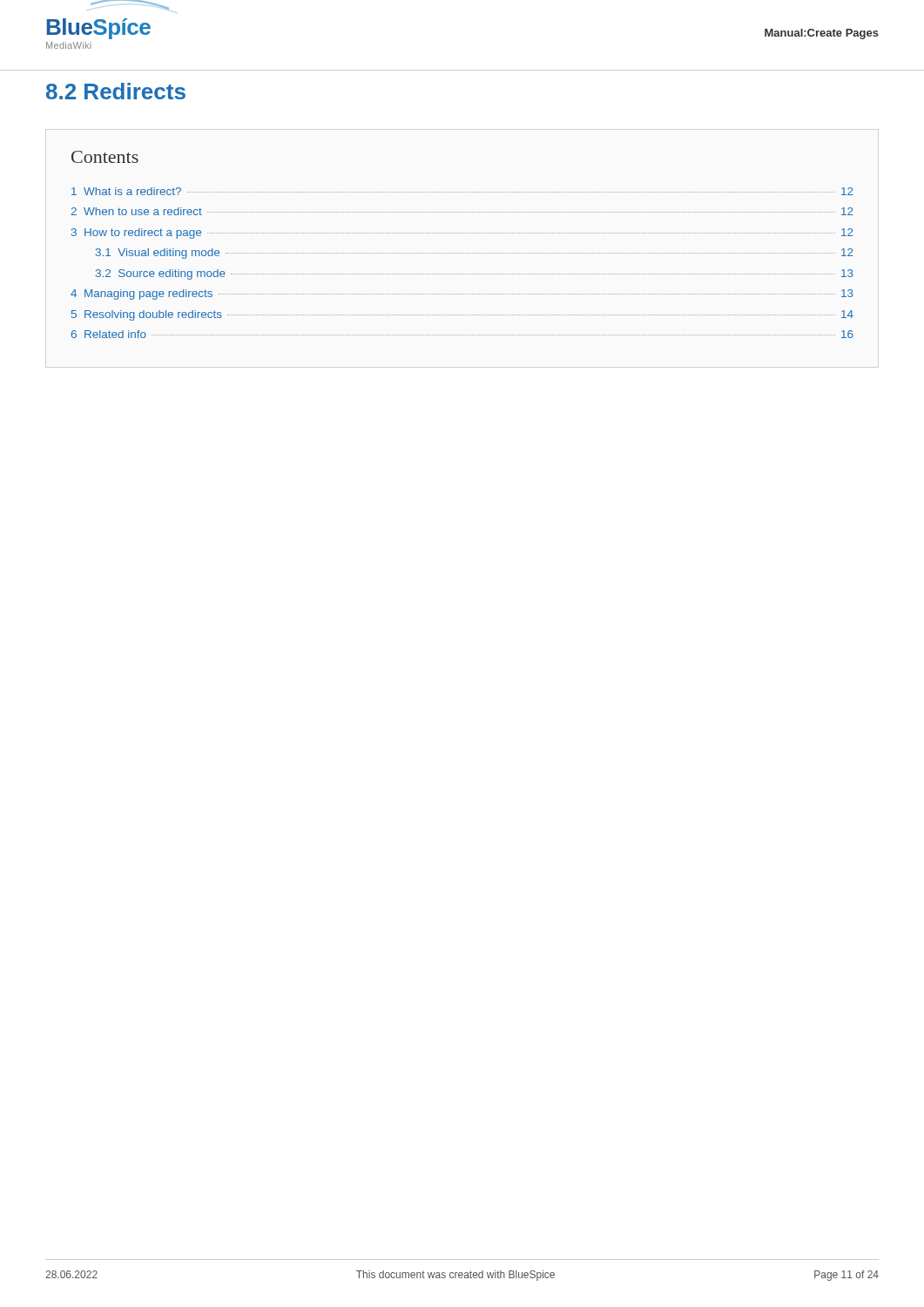This screenshot has width=924, height=1307.
Task: Locate the title that says "8.2 Redirects"
Action: pyautogui.click(x=116, y=91)
